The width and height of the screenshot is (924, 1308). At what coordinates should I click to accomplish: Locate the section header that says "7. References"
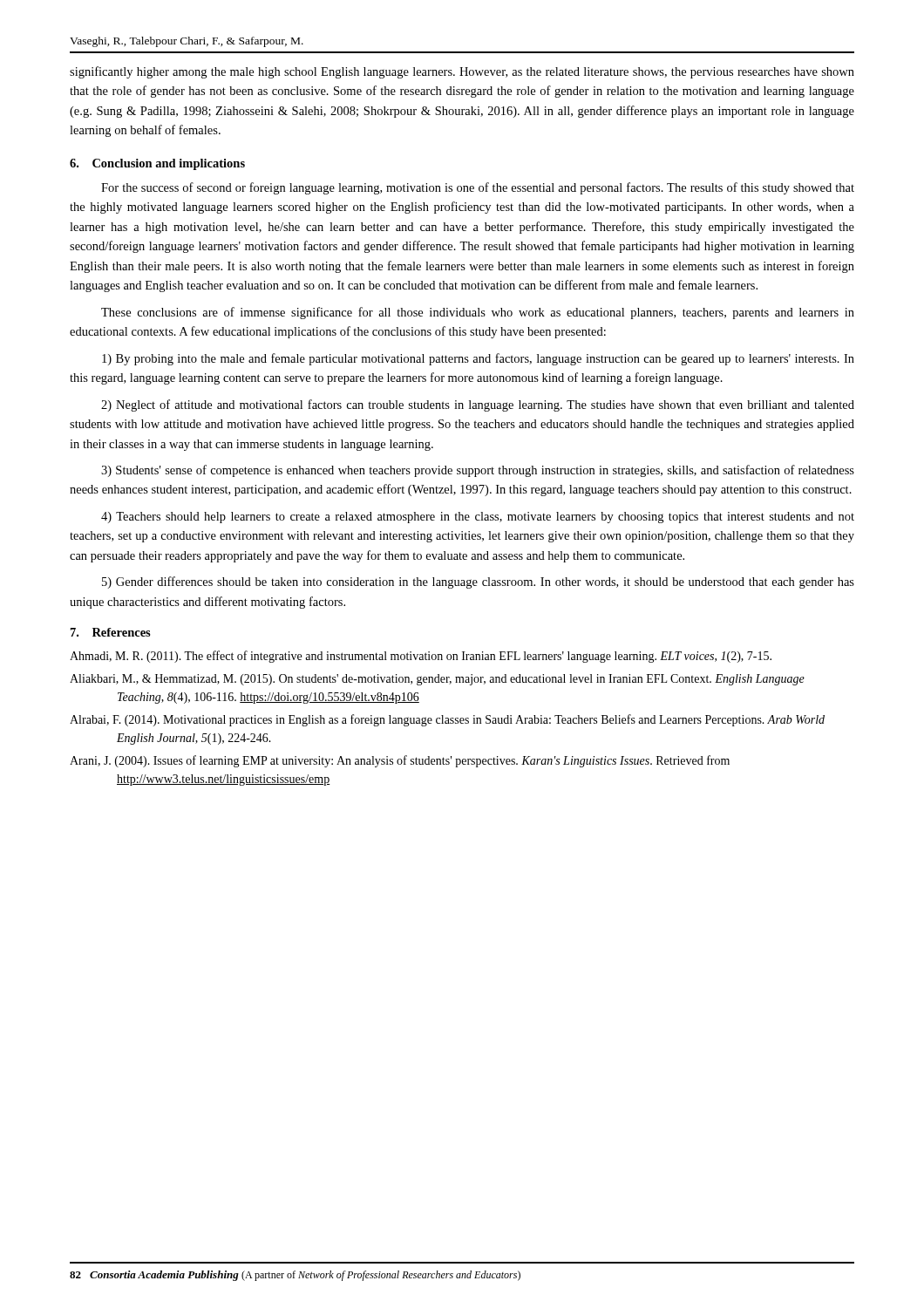(x=110, y=632)
